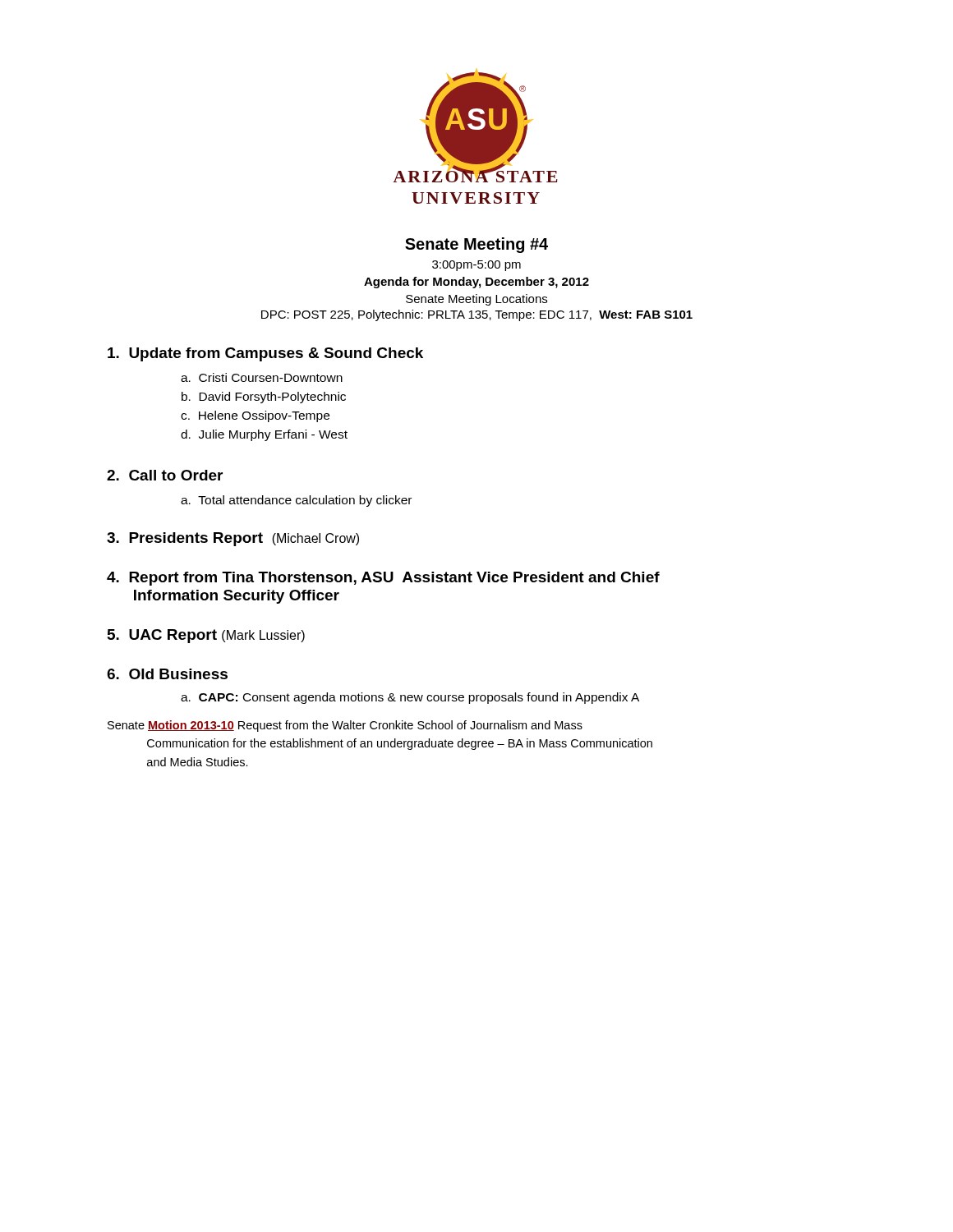Point to the element starting "DPC: POST 225, Polytechnic:"
The height and width of the screenshot is (1232, 953).
point(476,314)
